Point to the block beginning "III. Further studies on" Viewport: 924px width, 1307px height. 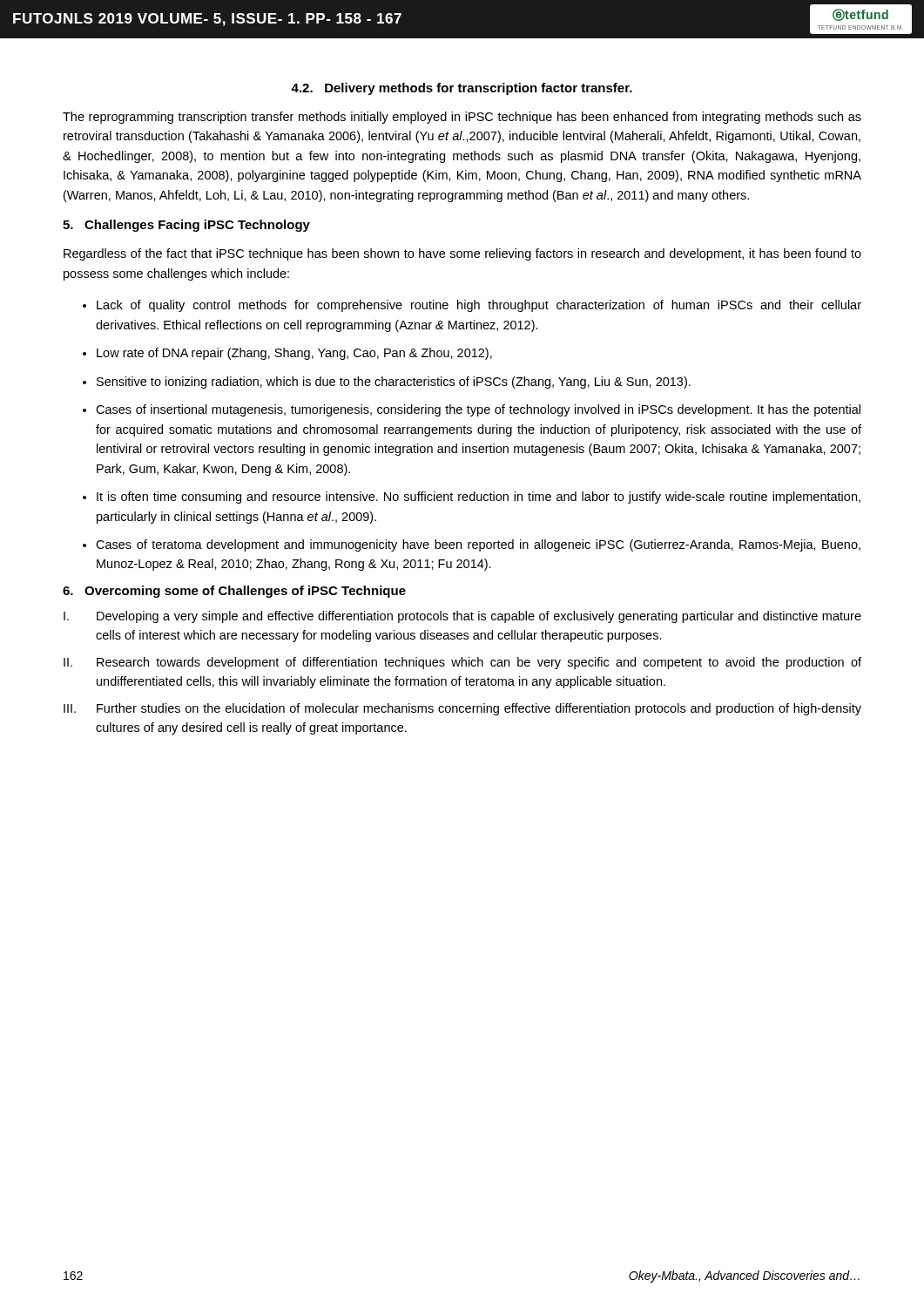(462, 718)
